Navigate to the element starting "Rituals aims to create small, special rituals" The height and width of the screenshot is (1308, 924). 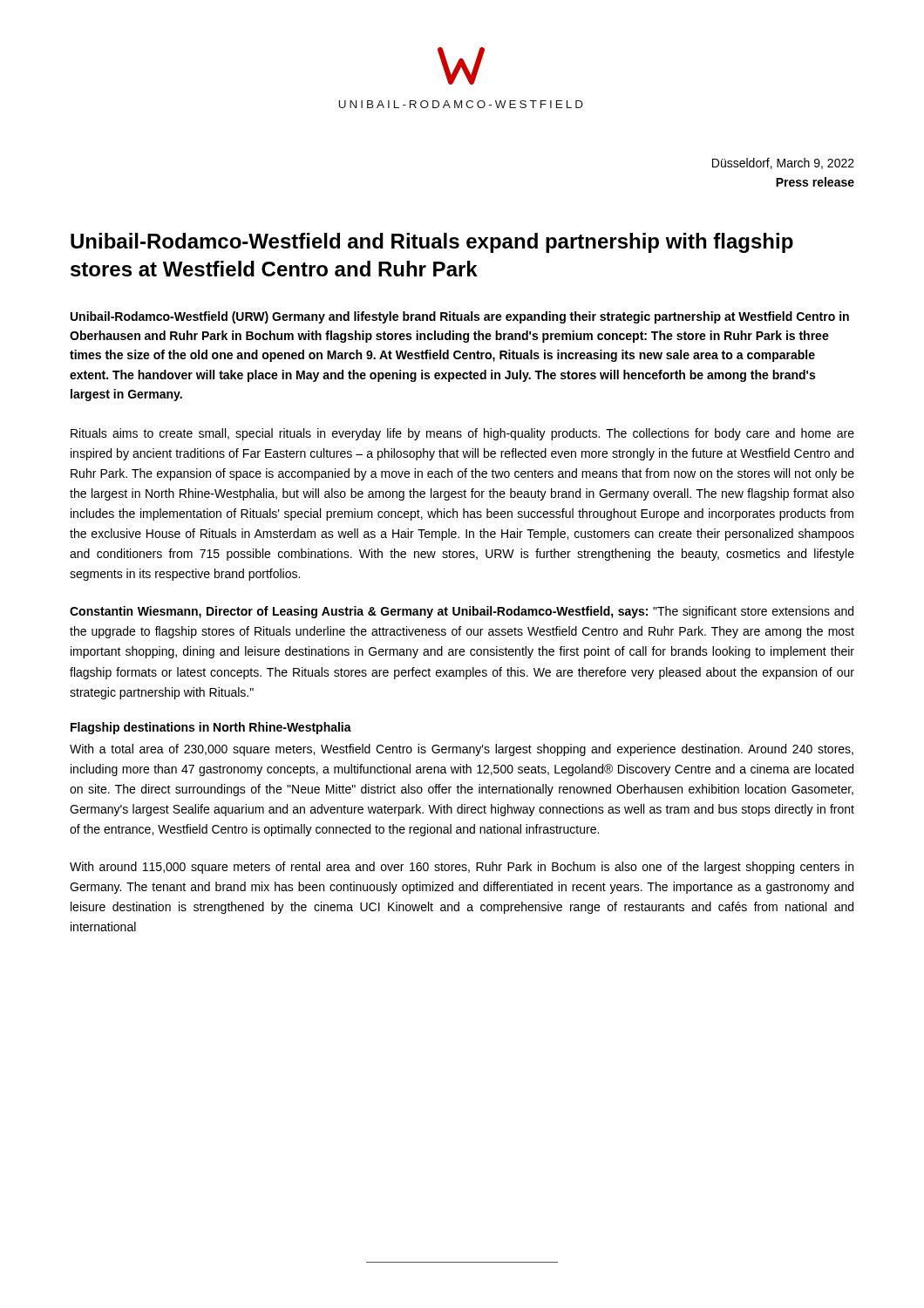tap(462, 503)
